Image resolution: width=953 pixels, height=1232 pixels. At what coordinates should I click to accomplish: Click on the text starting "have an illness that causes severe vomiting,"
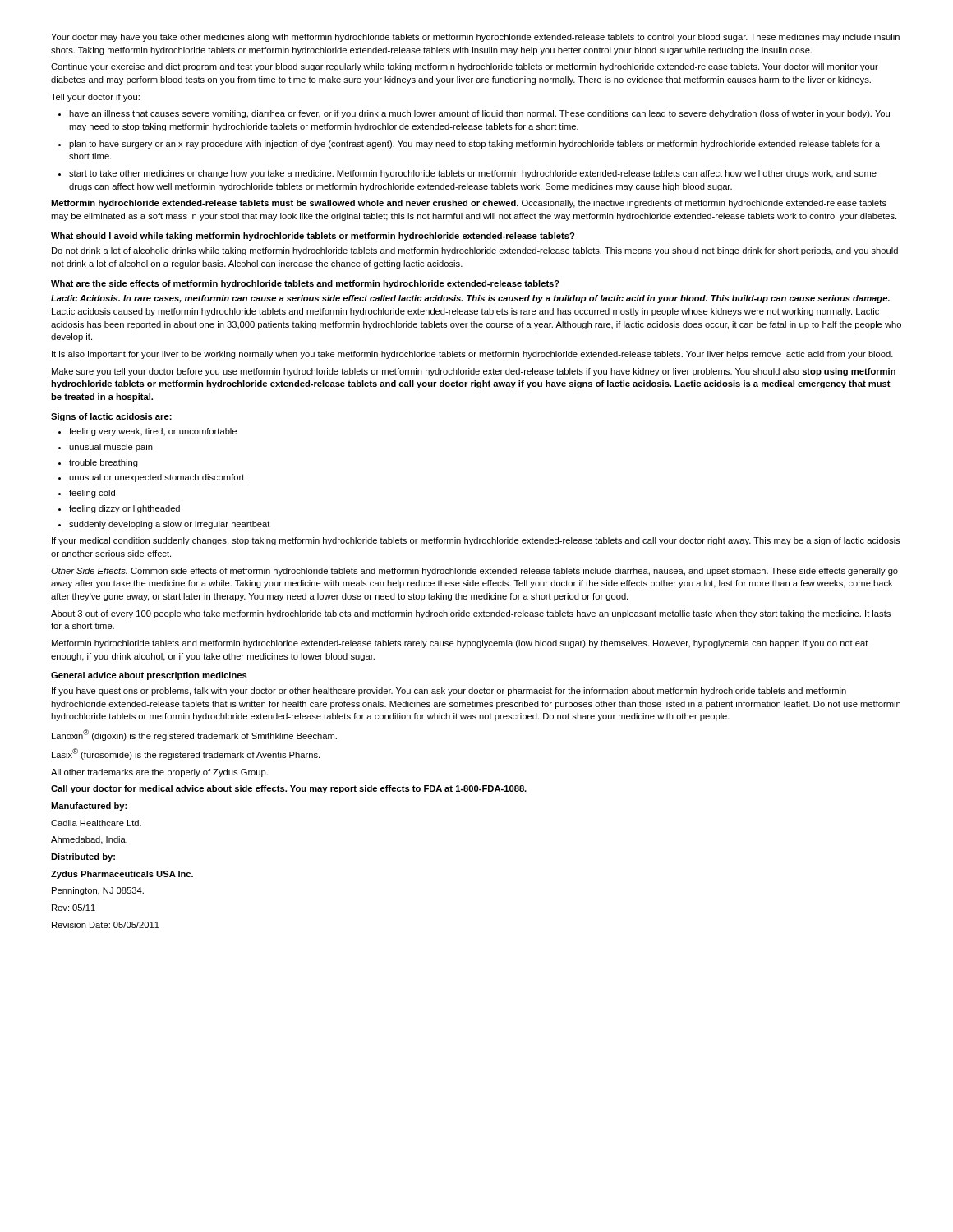tap(476, 121)
